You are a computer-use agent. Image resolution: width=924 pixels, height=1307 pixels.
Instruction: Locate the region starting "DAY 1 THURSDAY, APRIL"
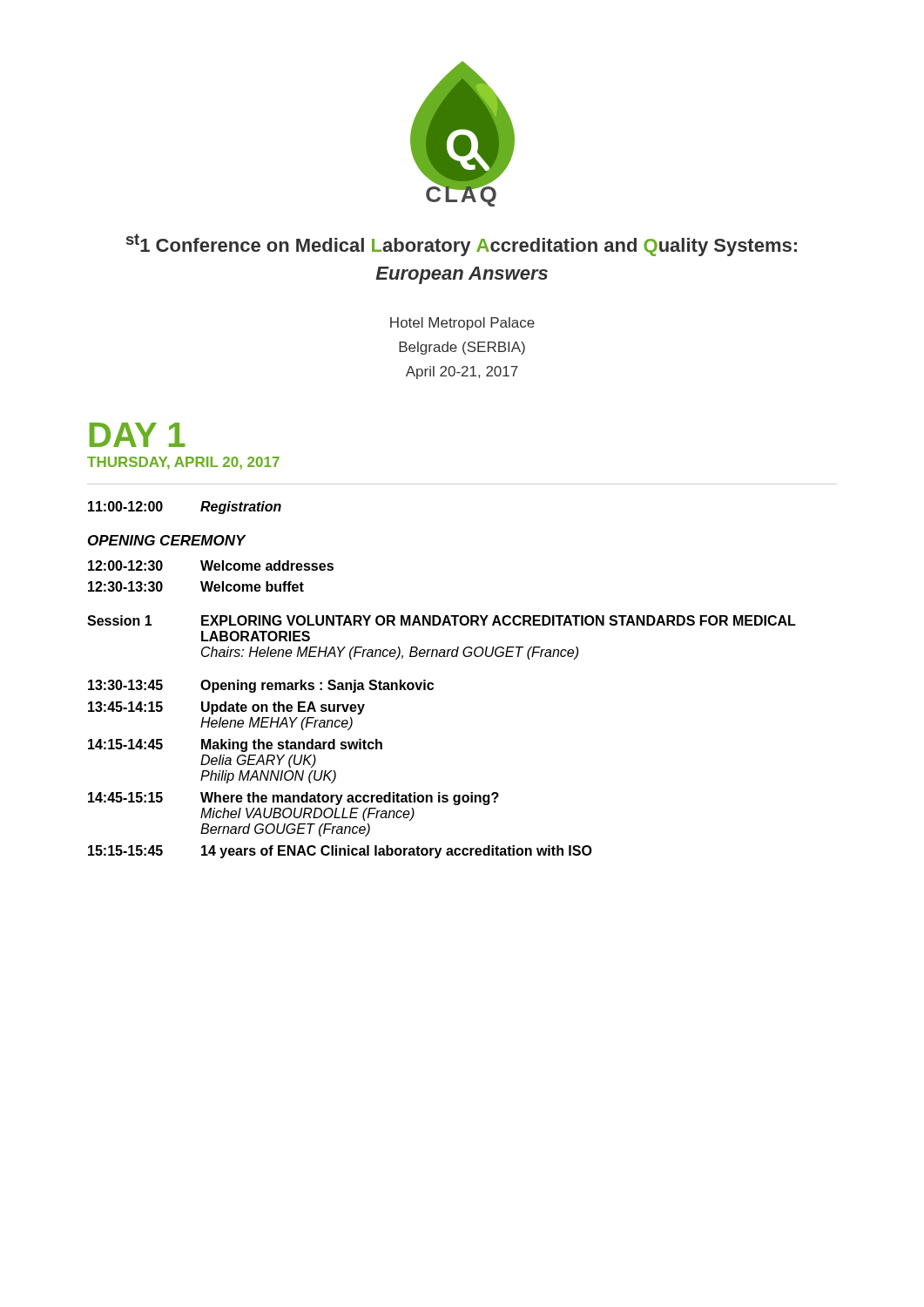[x=183, y=446]
